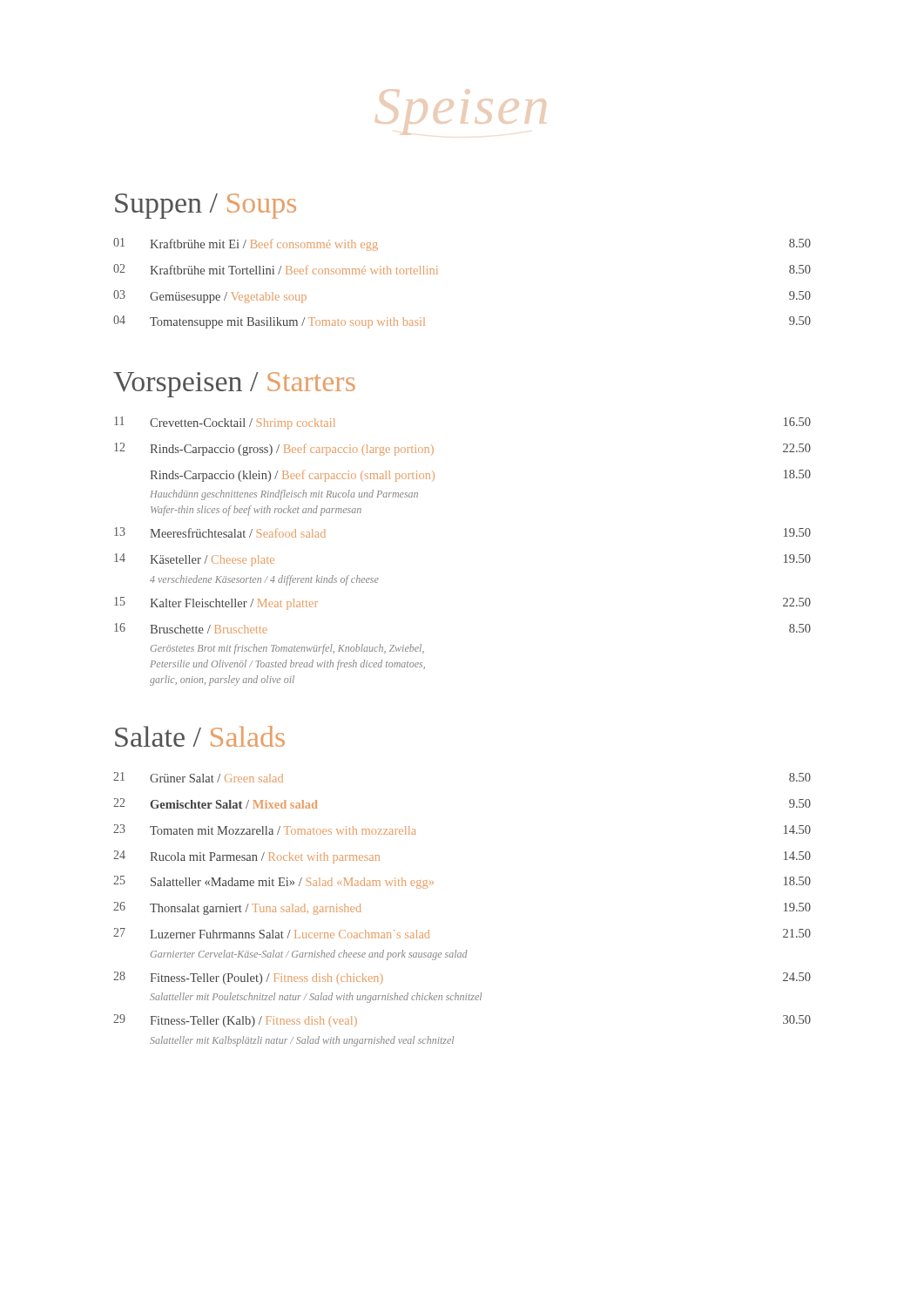Click on the table containing "Rinds-Carpaccio (klein) / Beef"
This screenshot has width=924, height=1307.
coord(462,551)
